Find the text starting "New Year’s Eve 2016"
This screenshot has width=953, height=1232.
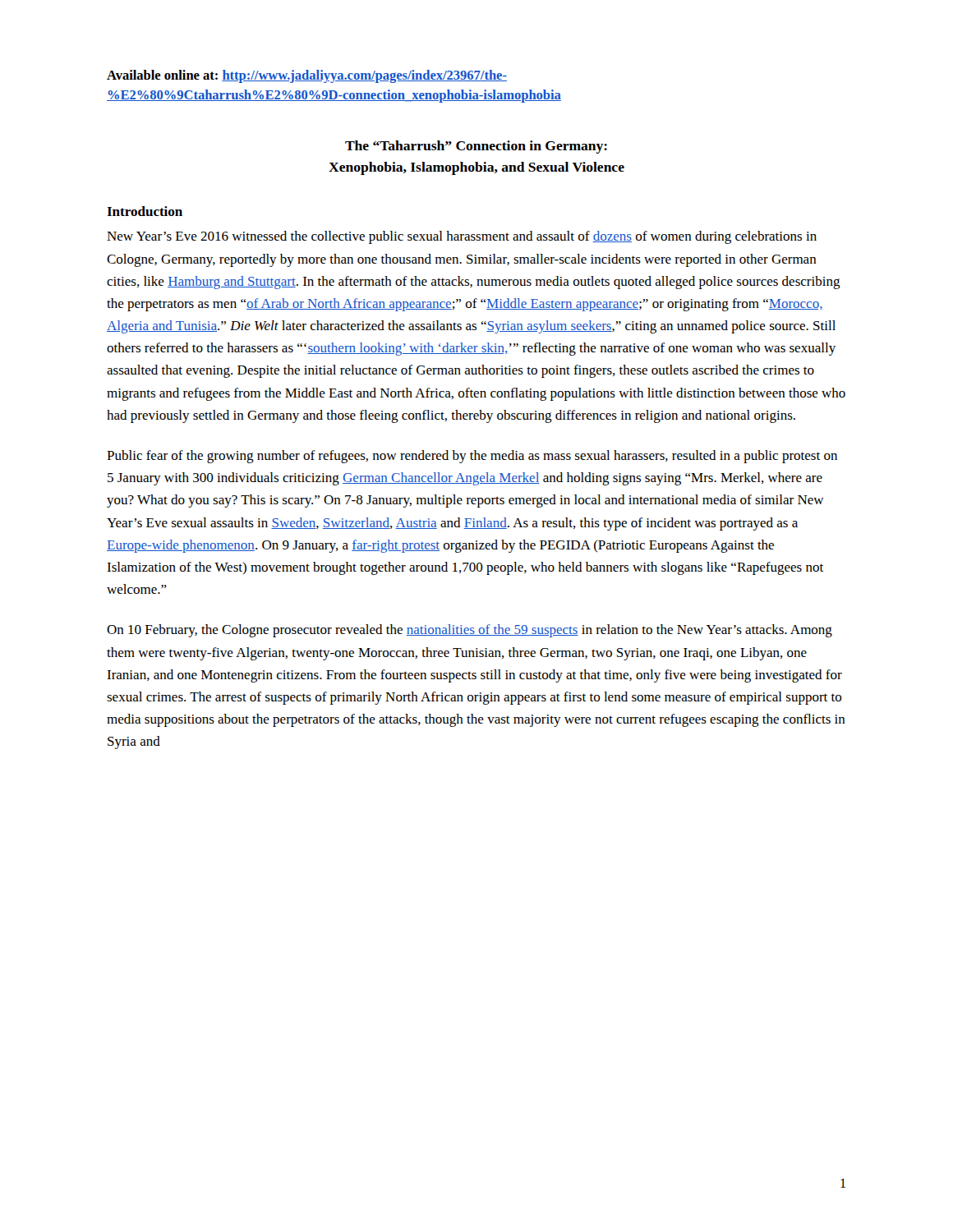pos(476,326)
